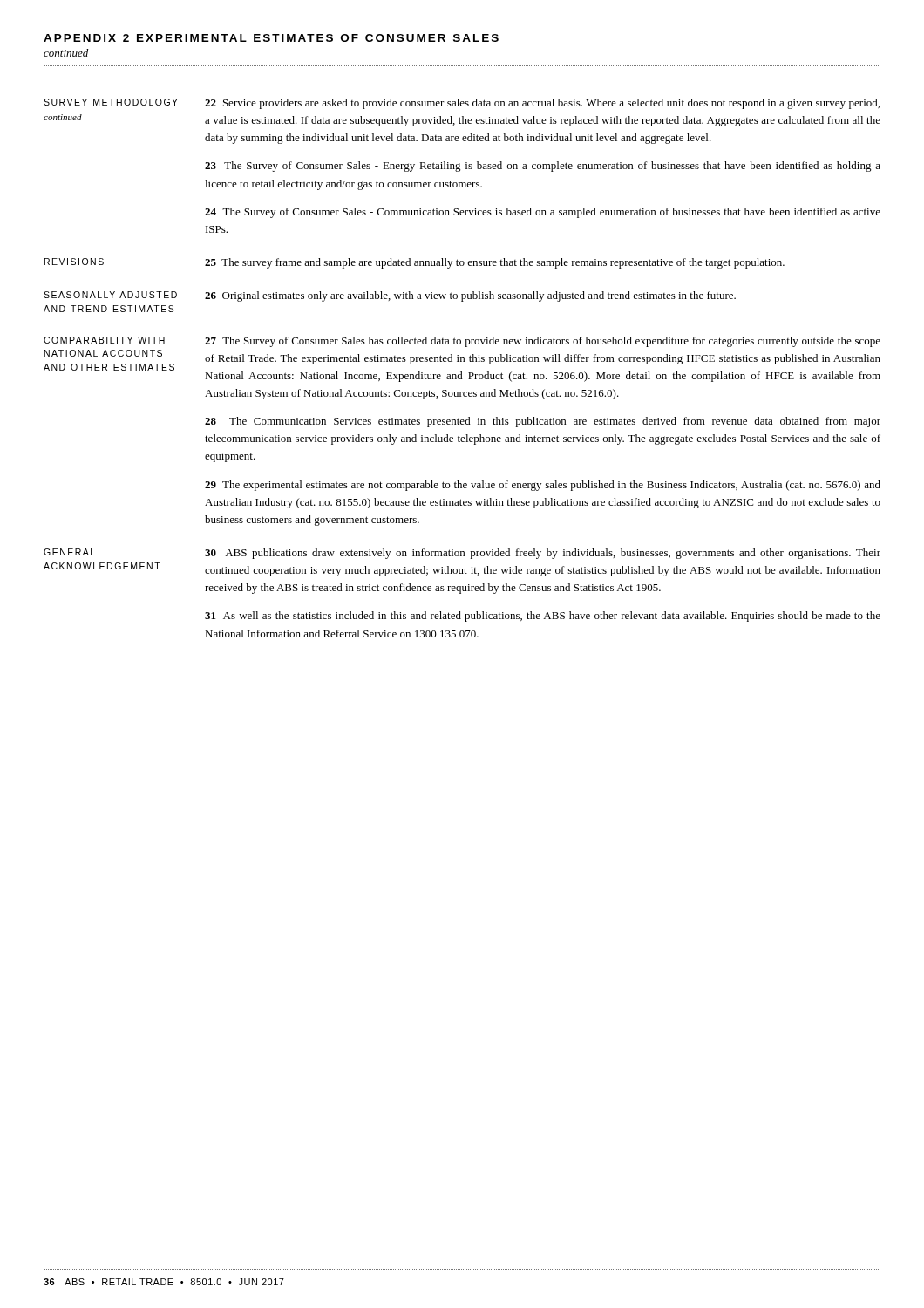Locate the section header that says "APPENDIX 2 EXPERIMENTAL ESTIMATES OF"
Viewport: 924px width, 1308px height.
pyautogui.click(x=272, y=46)
